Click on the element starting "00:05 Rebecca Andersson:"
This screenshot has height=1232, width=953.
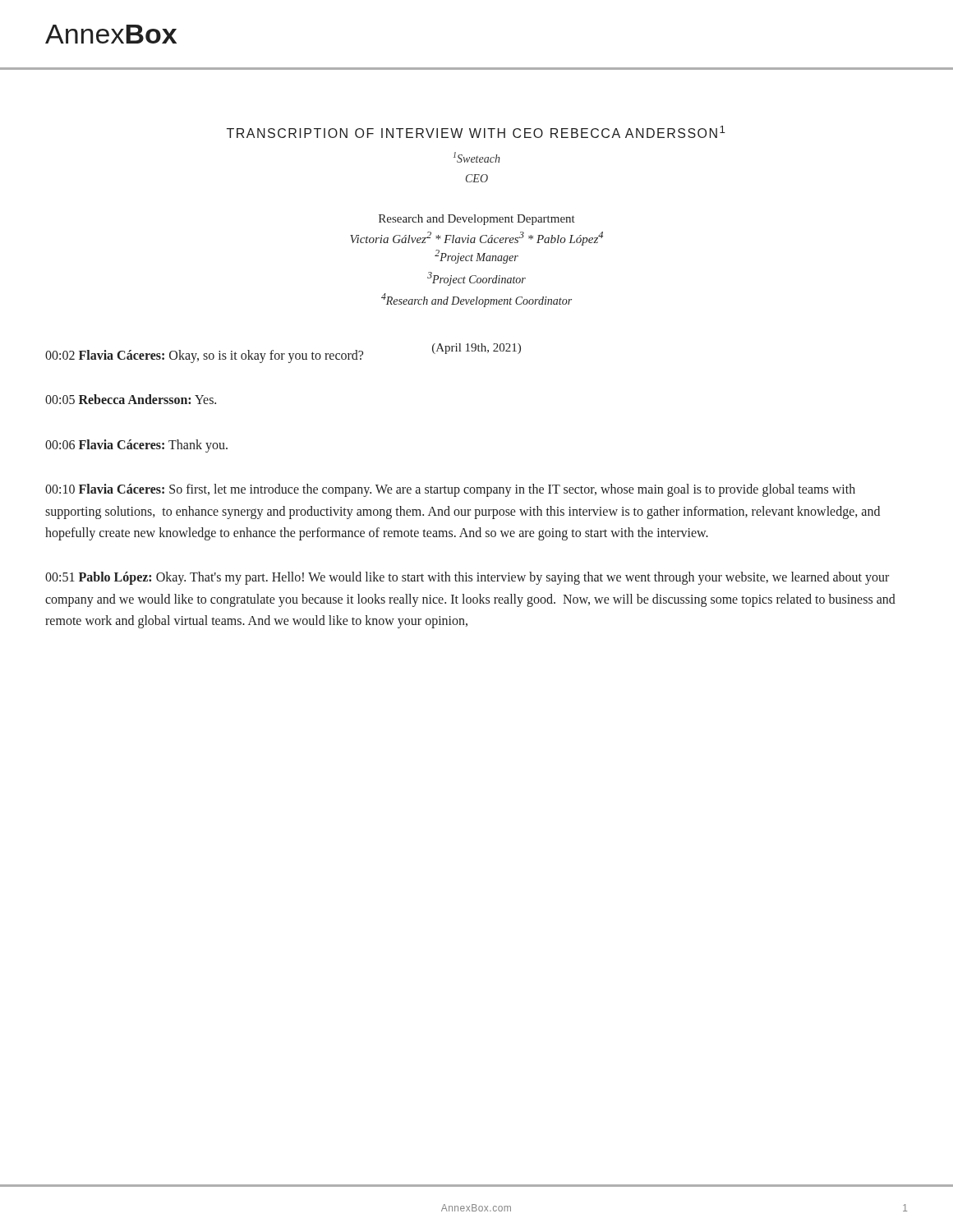(x=131, y=400)
